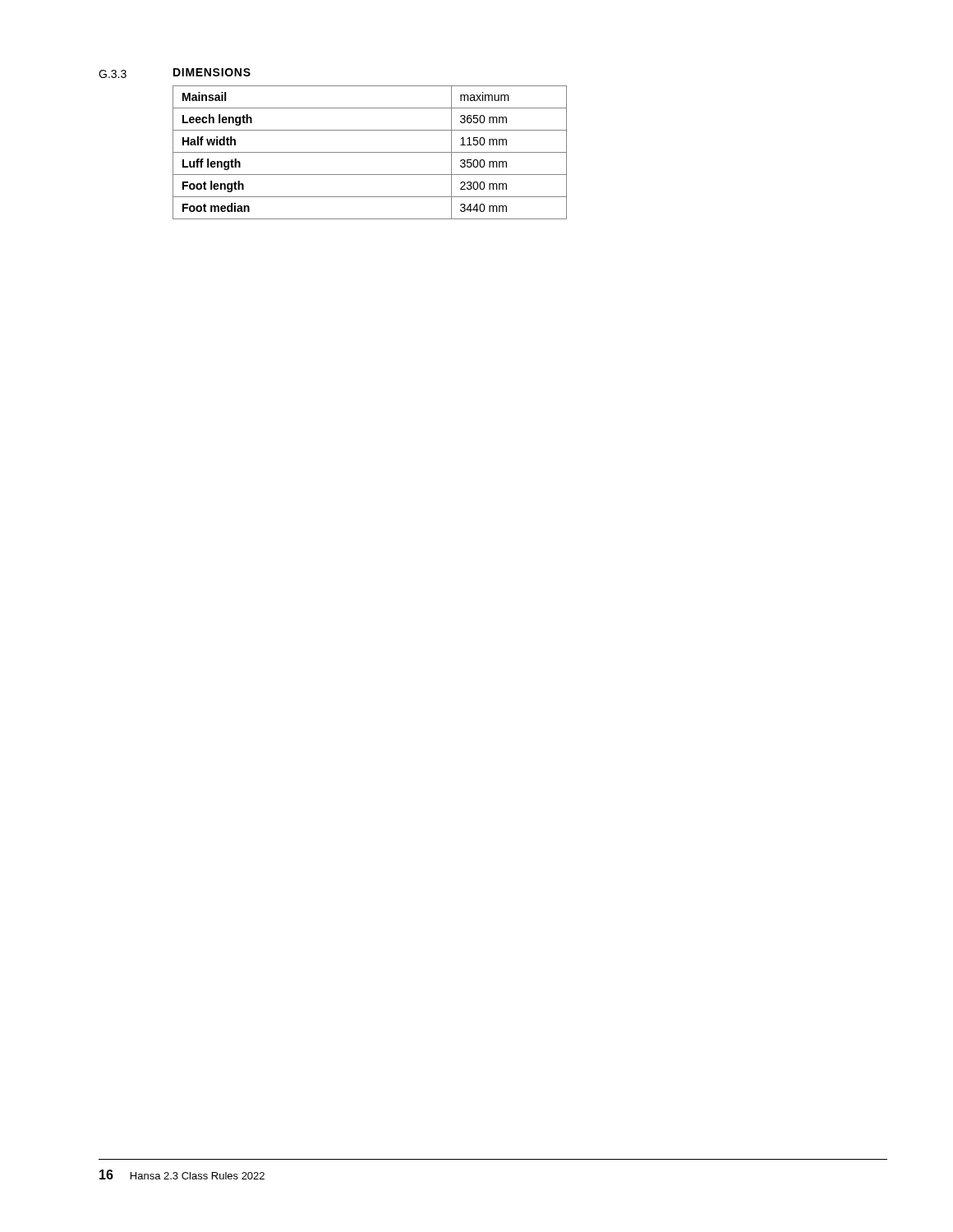This screenshot has height=1232, width=953.
Task: Find a section header
Action: 113,74
